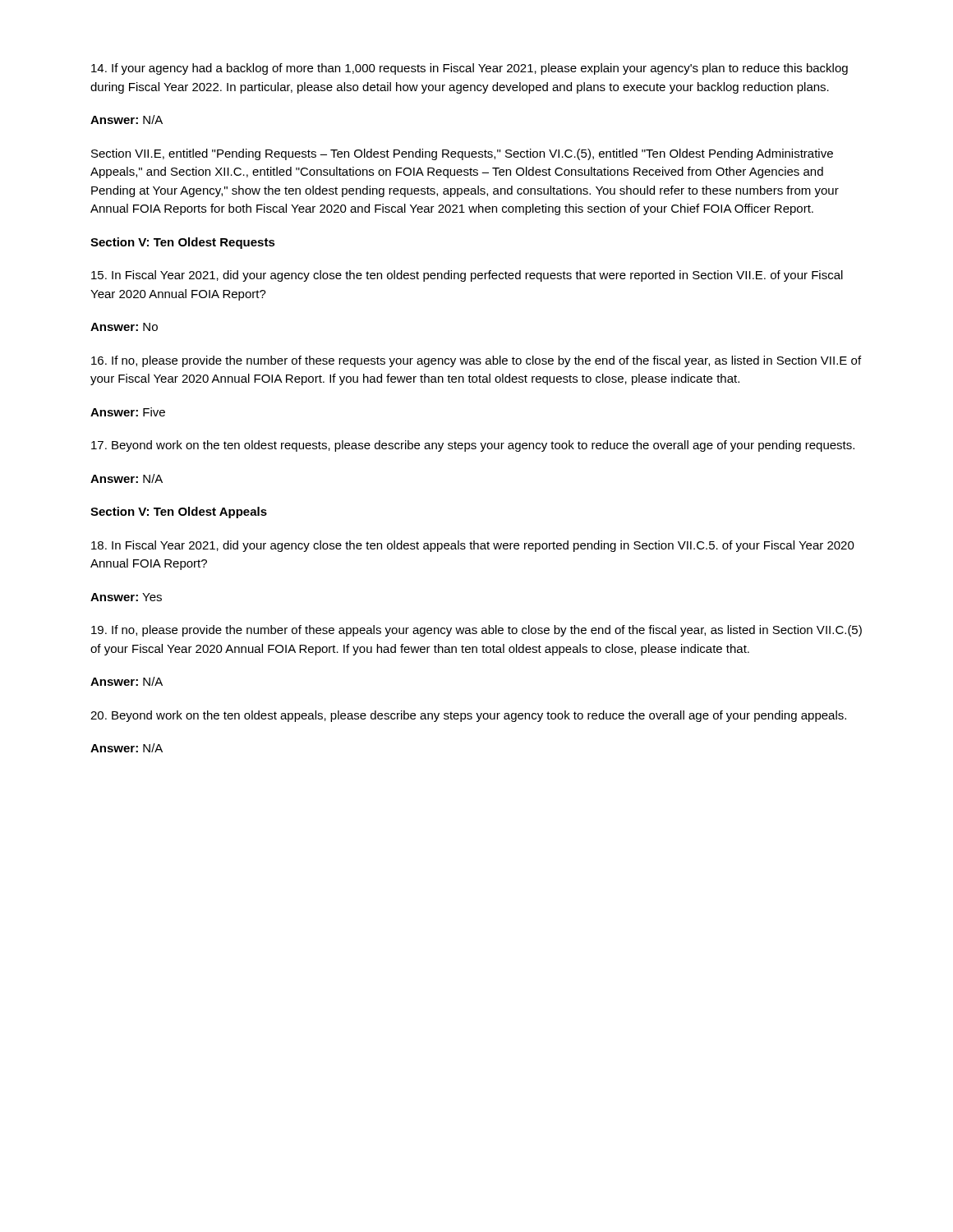The width and height of the screenshot is (953, 1232).
Task: Select the region starting "Answer: Five"
Action: pos(128,412)
